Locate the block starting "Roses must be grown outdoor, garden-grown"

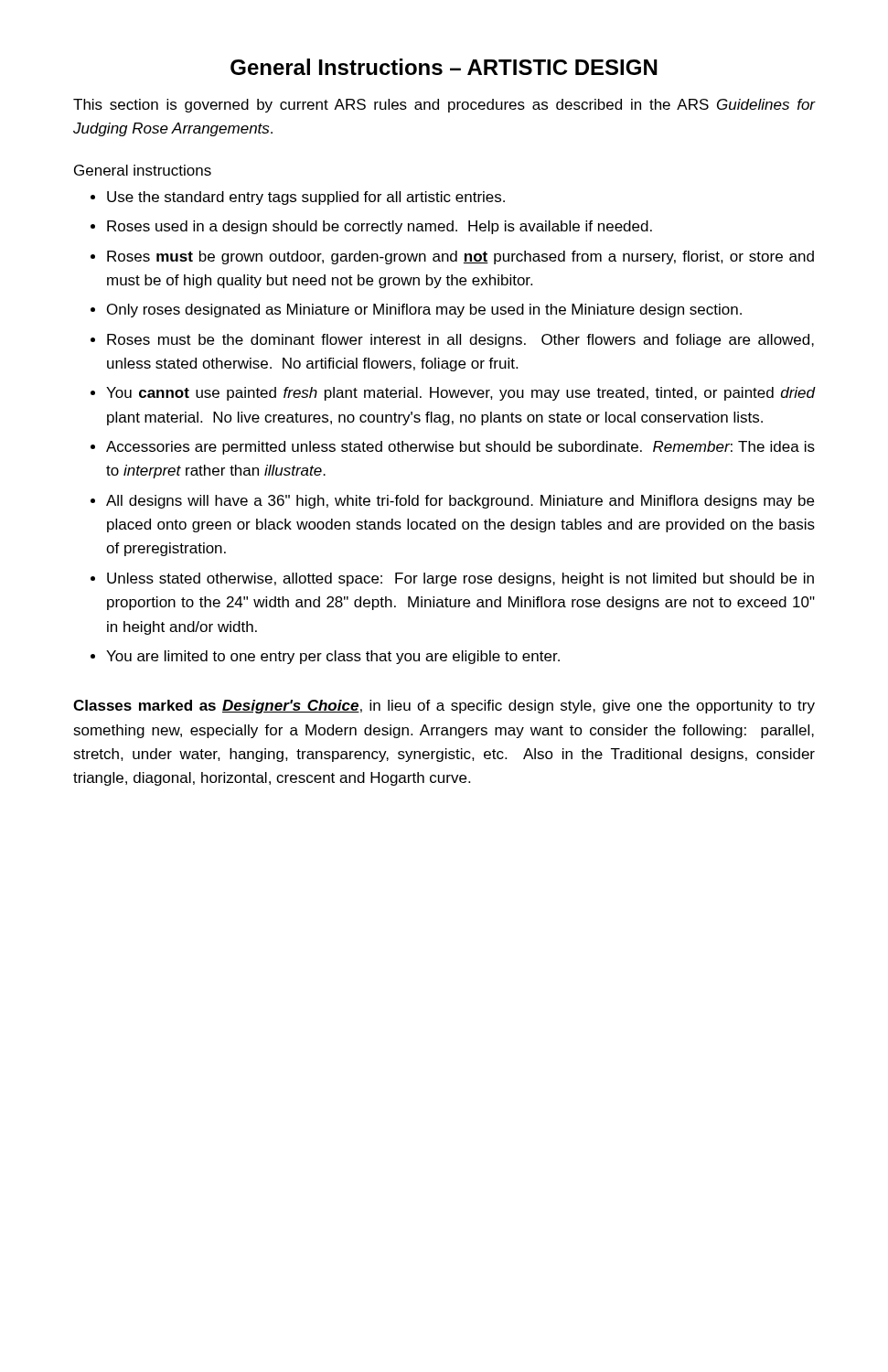pos(460,268)
